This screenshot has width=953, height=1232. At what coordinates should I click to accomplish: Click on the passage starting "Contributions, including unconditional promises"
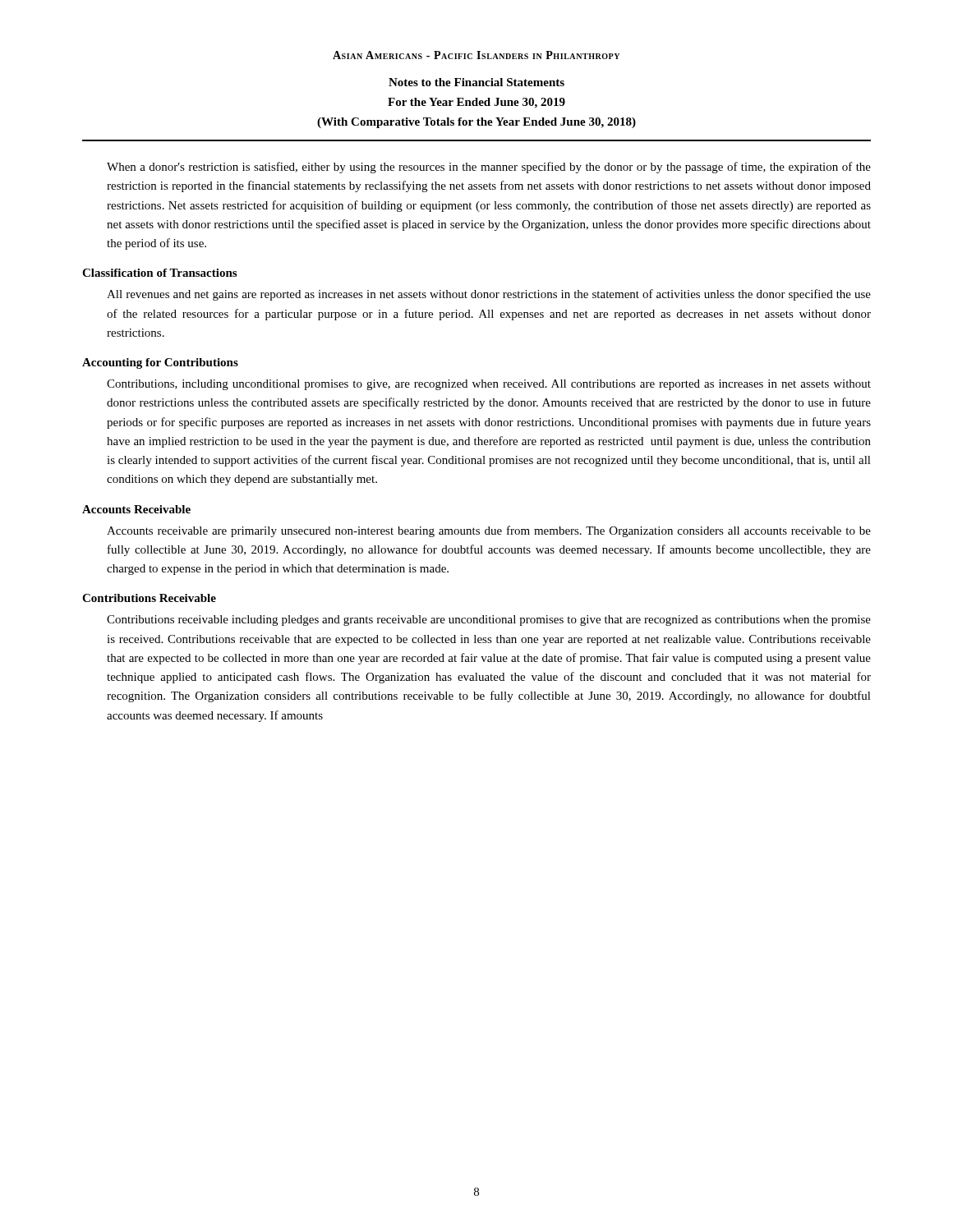coord(489,431)
